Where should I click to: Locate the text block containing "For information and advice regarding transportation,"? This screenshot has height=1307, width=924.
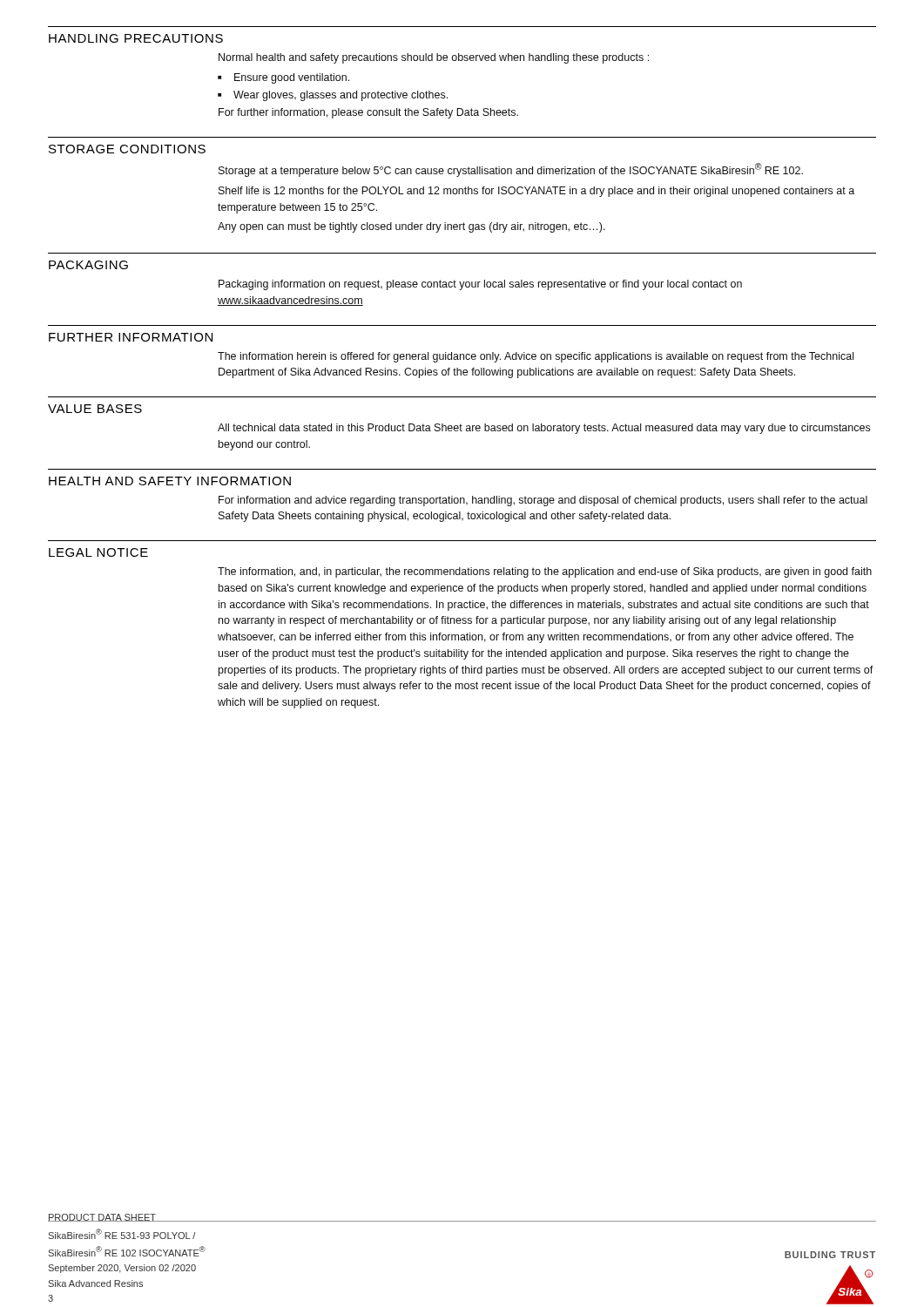tap(547, 508)
